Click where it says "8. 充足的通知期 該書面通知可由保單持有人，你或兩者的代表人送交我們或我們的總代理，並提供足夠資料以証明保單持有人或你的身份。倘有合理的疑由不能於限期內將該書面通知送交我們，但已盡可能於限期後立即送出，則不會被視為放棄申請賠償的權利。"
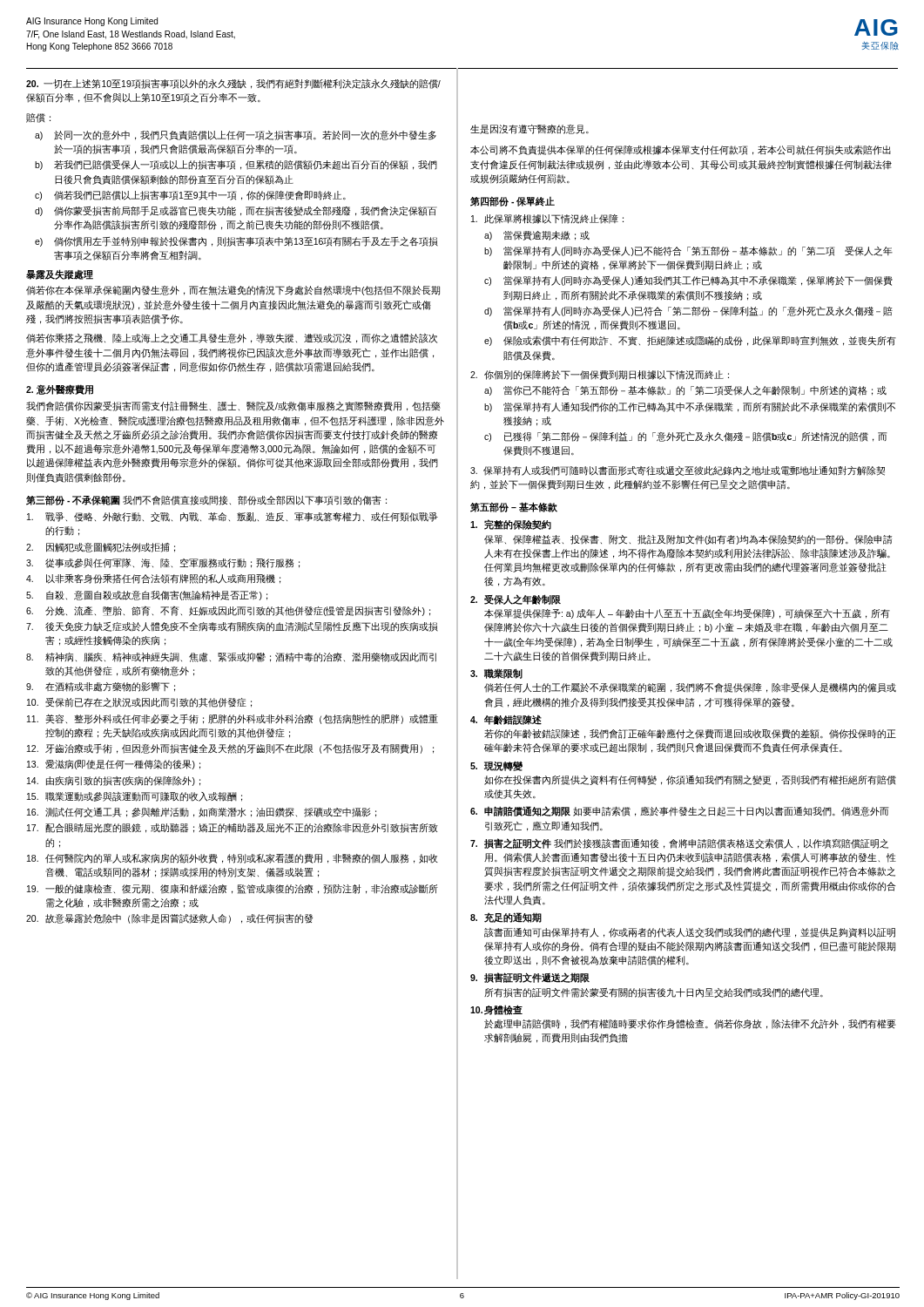Image resolution: width=924 pixels, height=1307 pixels. point(684,939)
